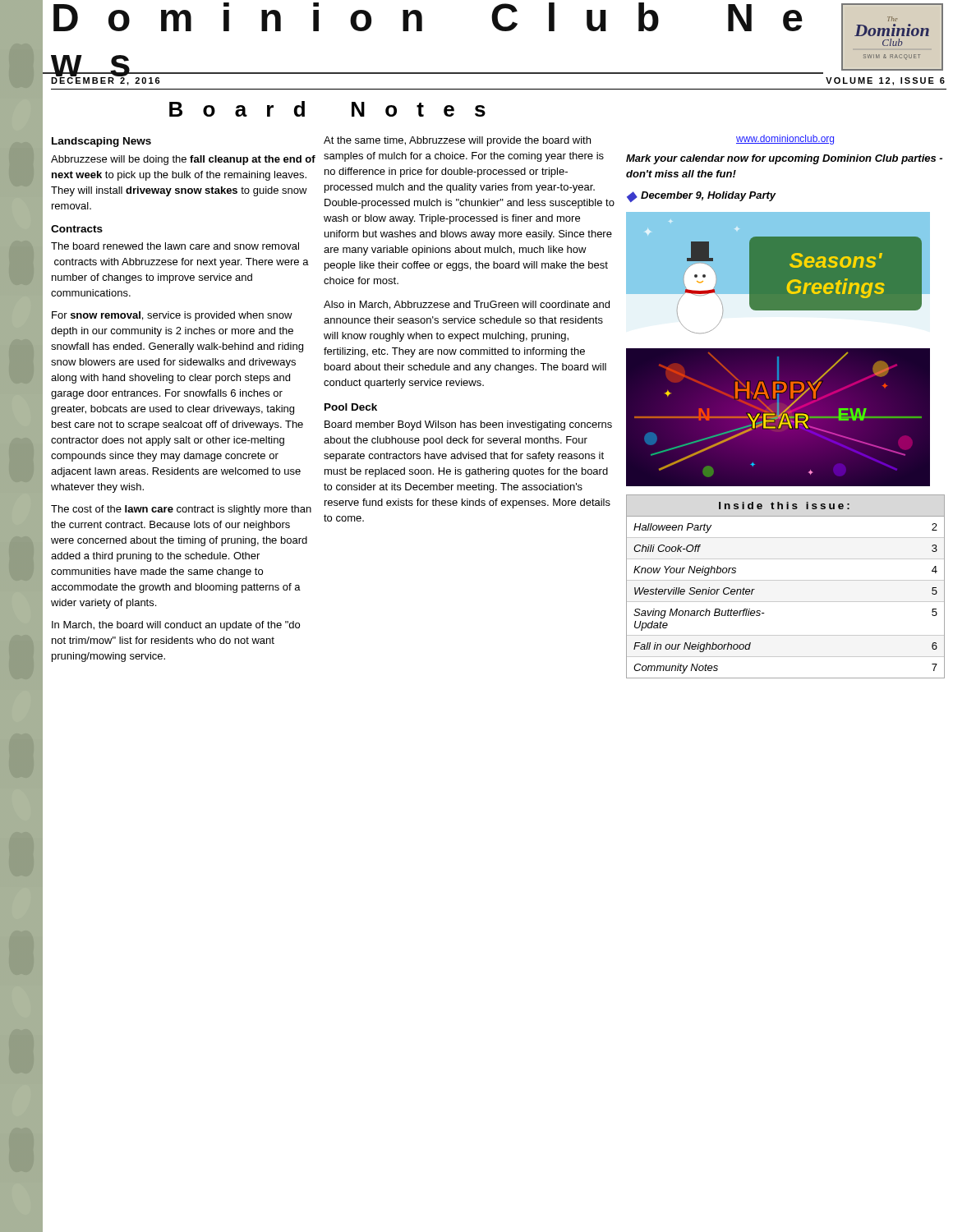The height and width of the screenshot is (1232, 953).
Task: Find the logo
Action: click(x=892, y=37)
